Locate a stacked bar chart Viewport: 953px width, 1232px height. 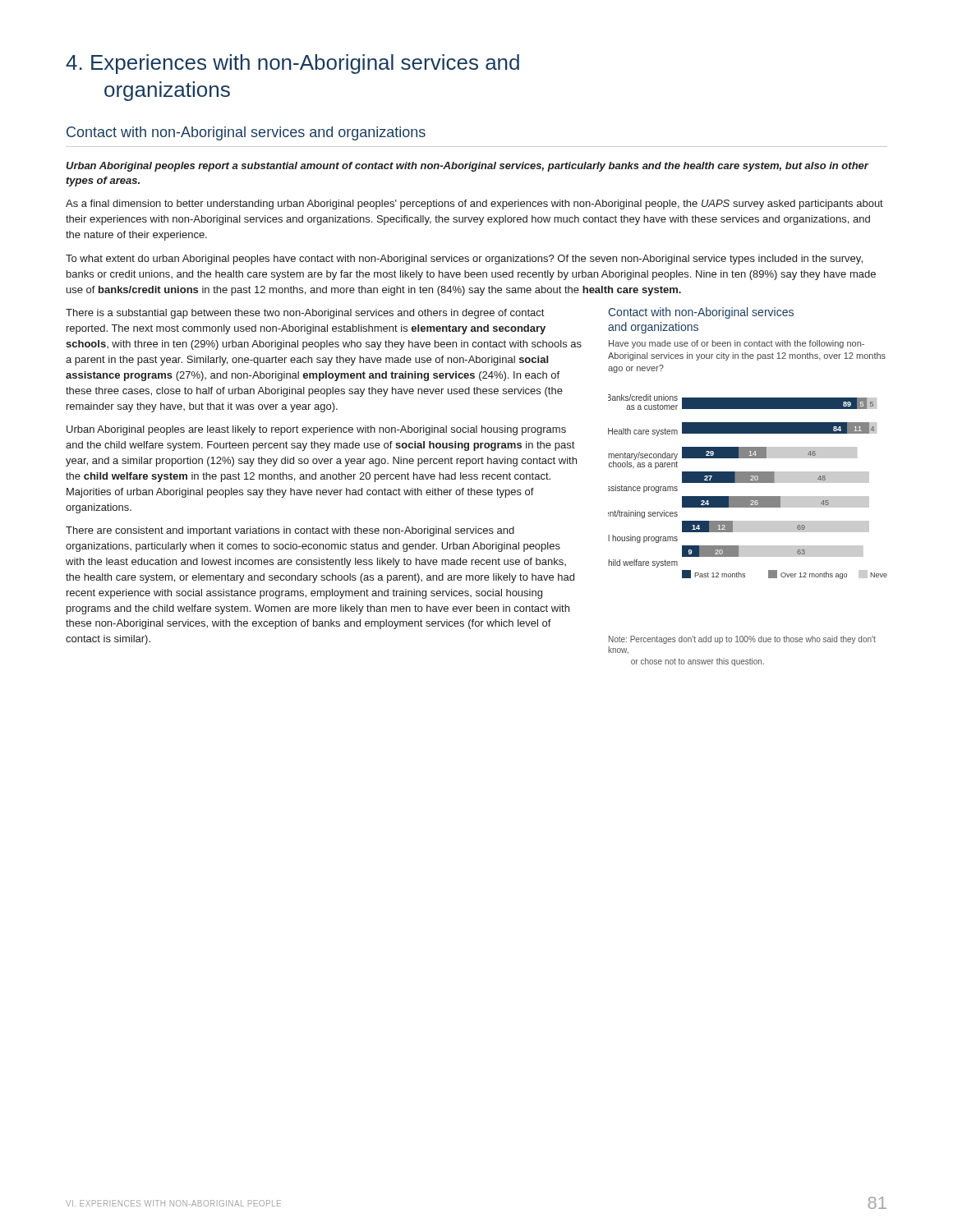pos(748,487)
